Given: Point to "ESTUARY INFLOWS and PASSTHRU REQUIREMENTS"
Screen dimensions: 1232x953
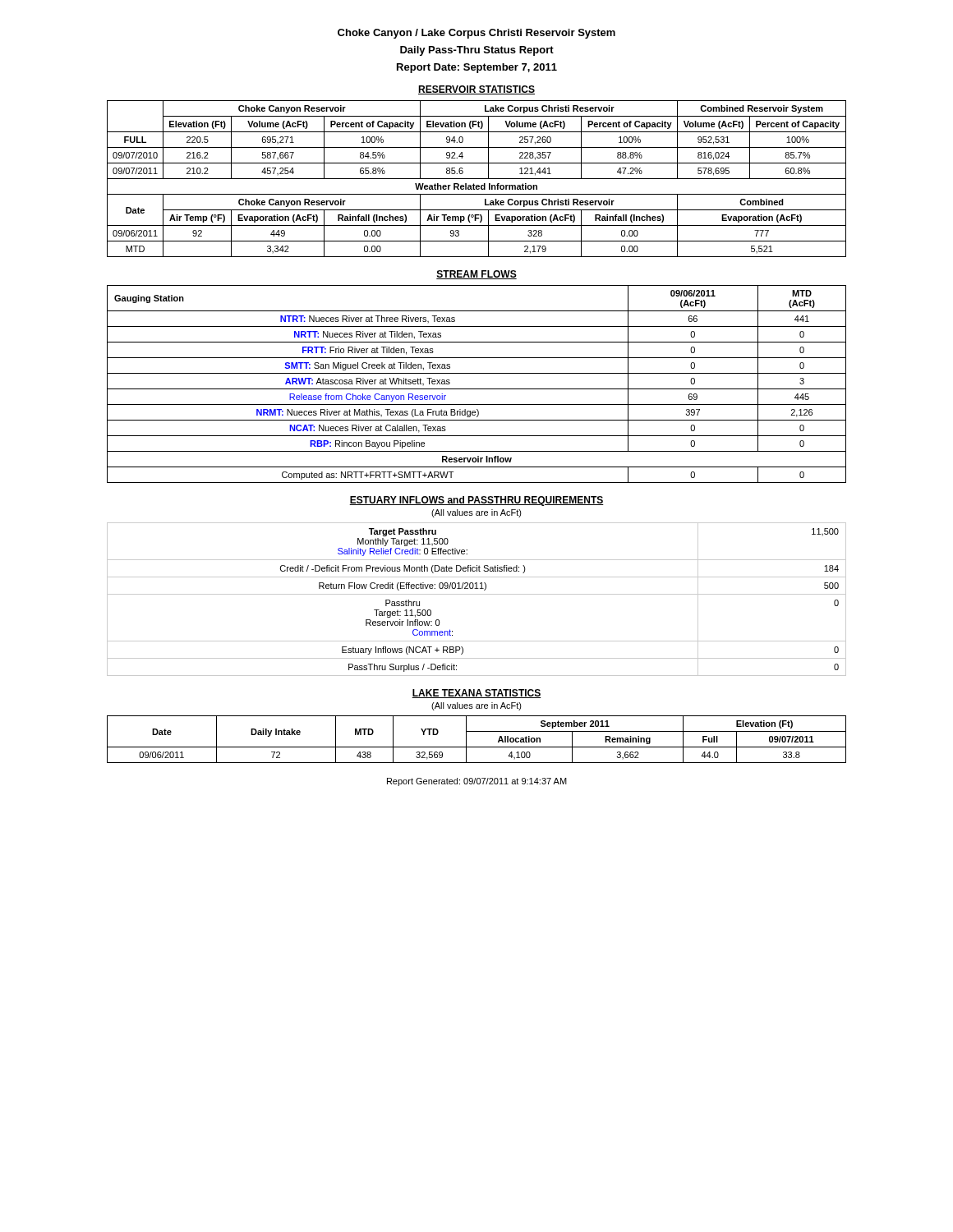Looking at the screenshot, I should (476, 500).
